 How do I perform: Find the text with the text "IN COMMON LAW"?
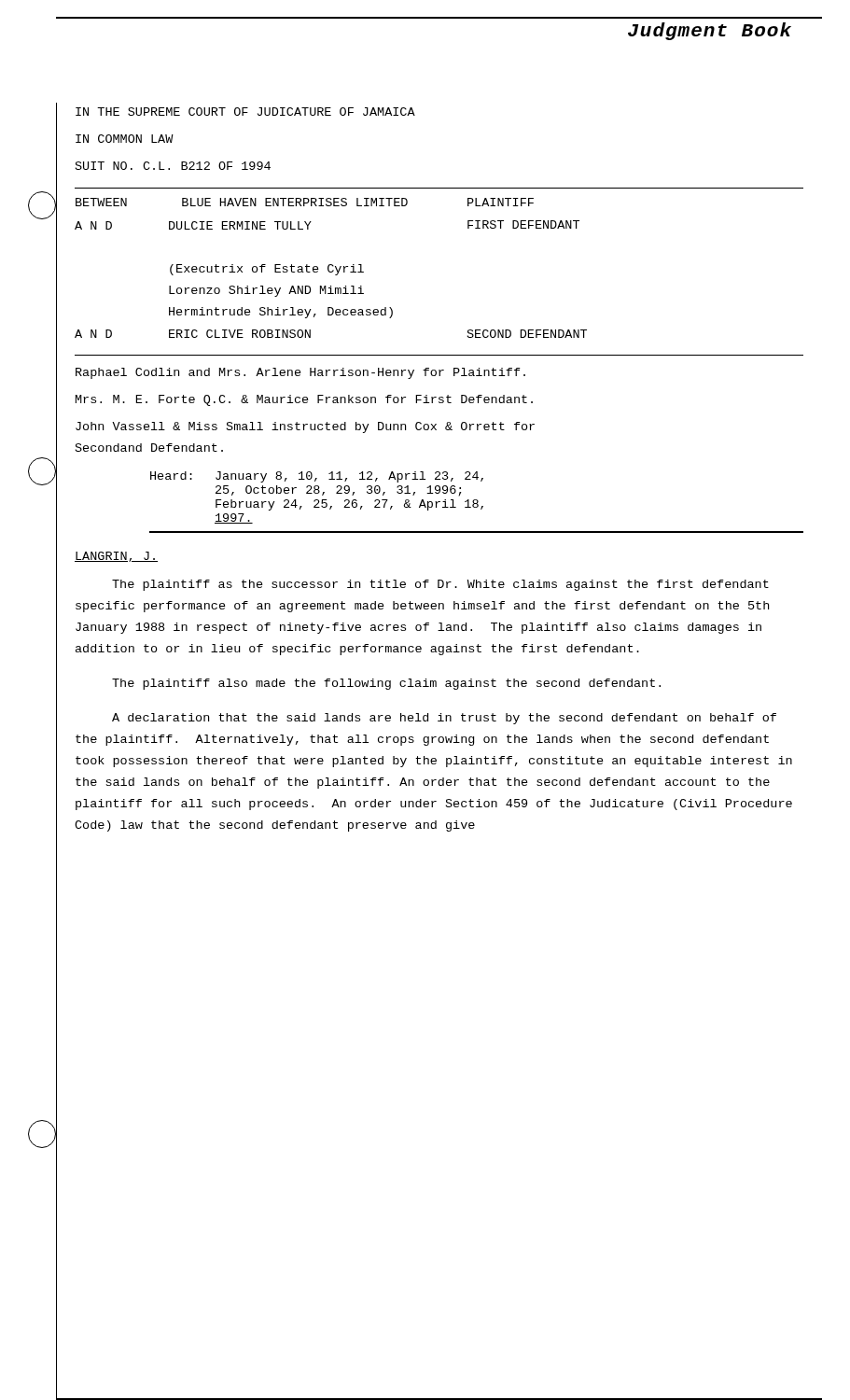124,139
